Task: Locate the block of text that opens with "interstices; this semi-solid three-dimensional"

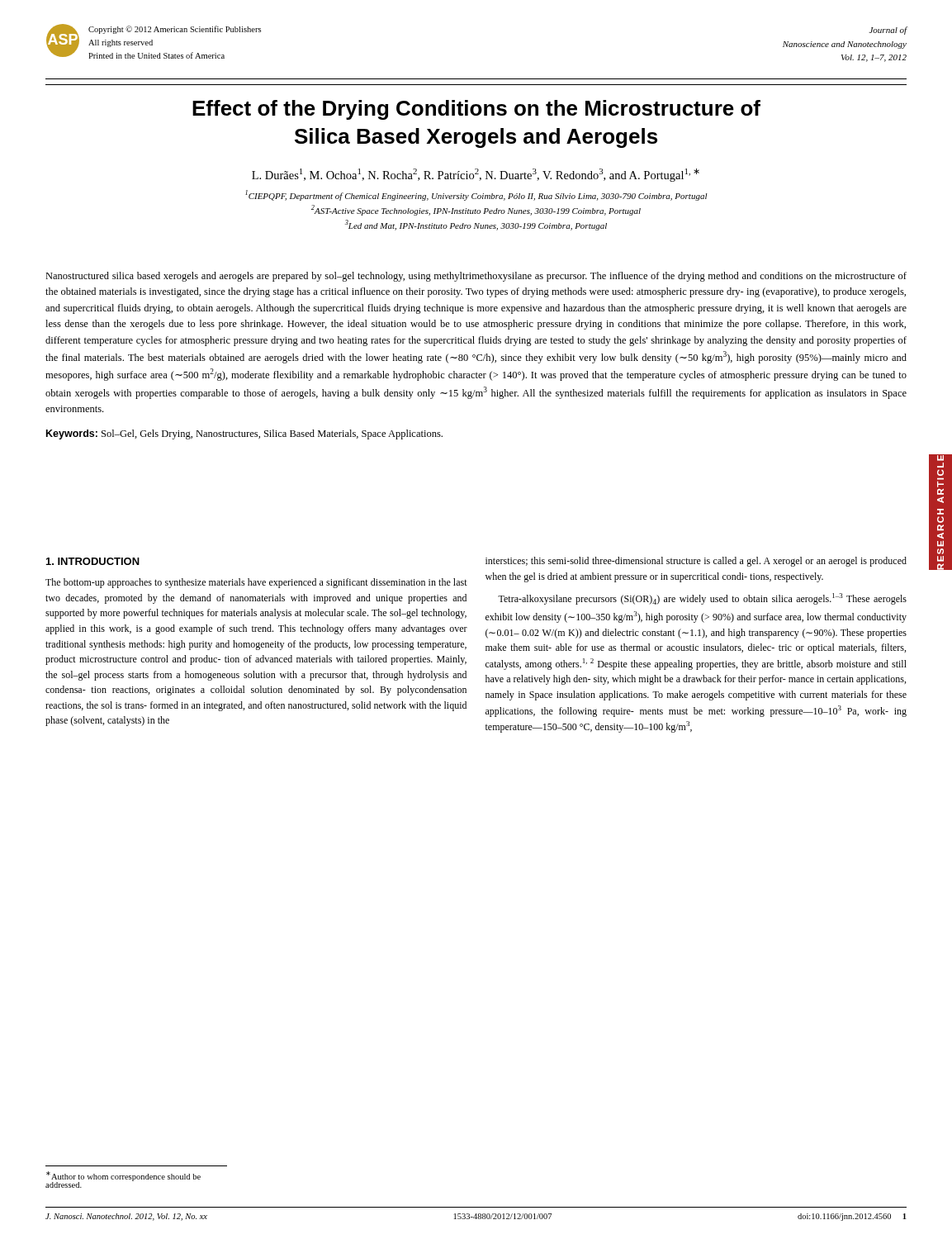Action: coord(696,644)
